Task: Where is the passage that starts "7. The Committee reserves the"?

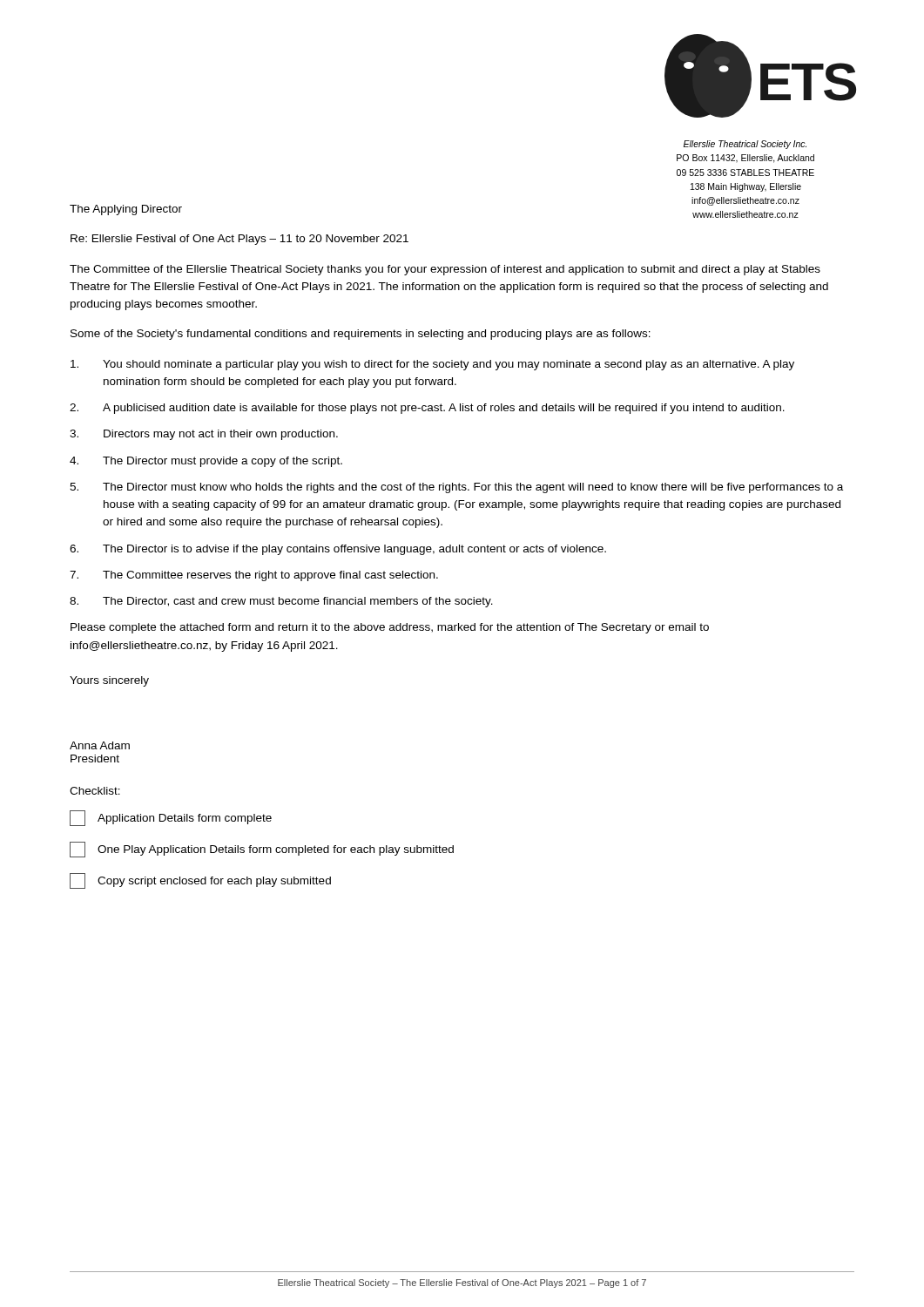Action: (x=254, y=576)
